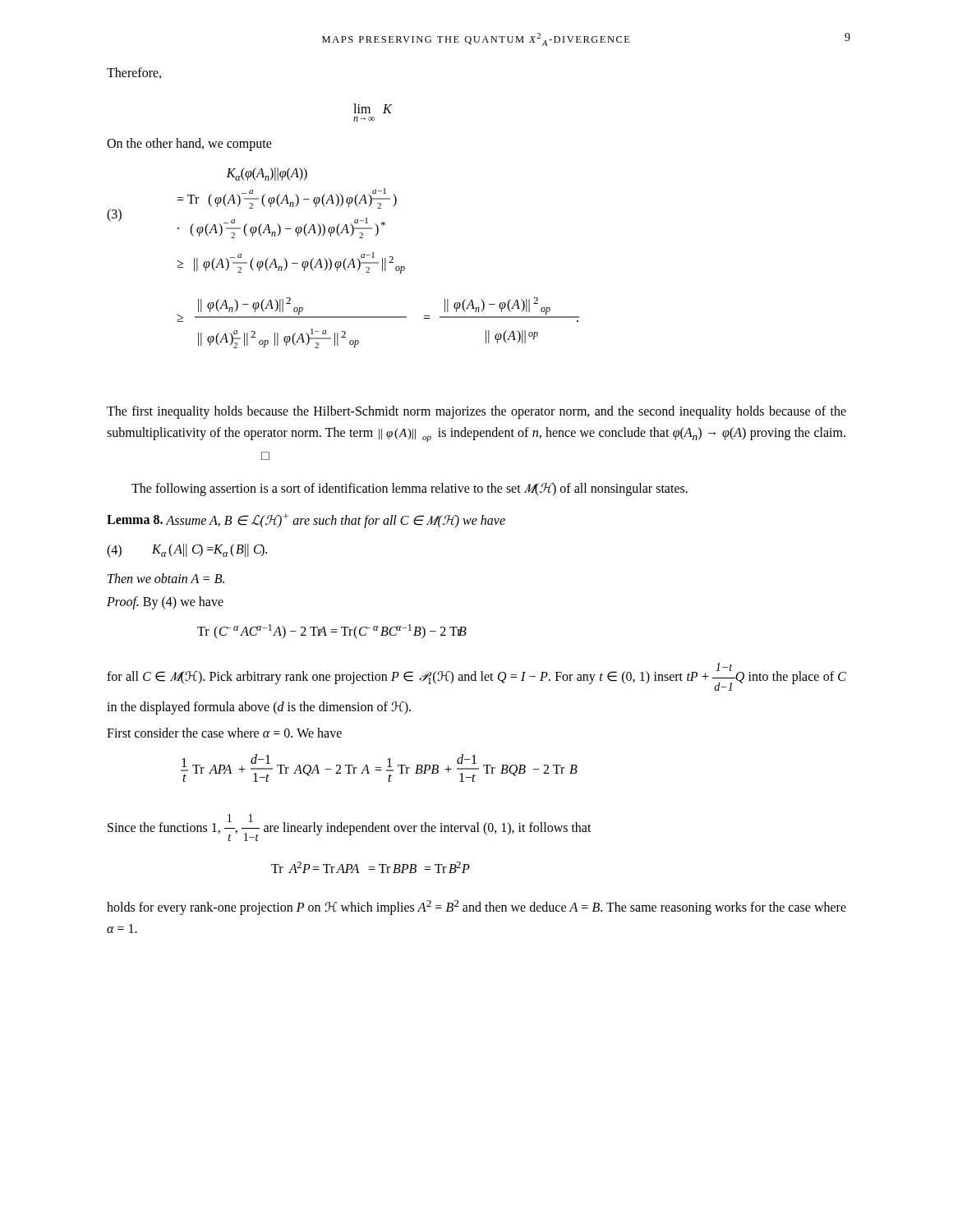Where is the passage that starts "The following assertion"?

(410, 488)
